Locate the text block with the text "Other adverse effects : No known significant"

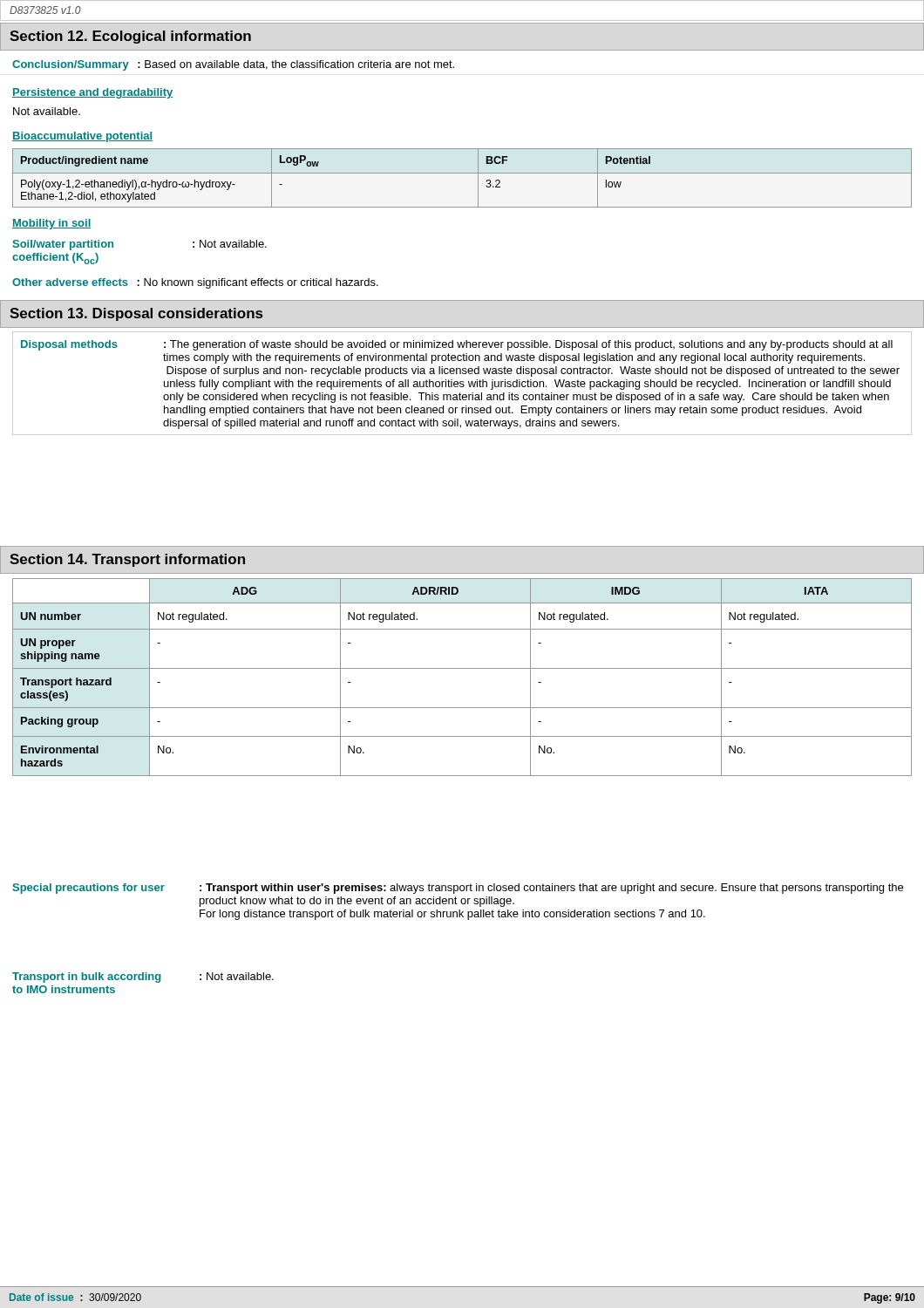195,282
